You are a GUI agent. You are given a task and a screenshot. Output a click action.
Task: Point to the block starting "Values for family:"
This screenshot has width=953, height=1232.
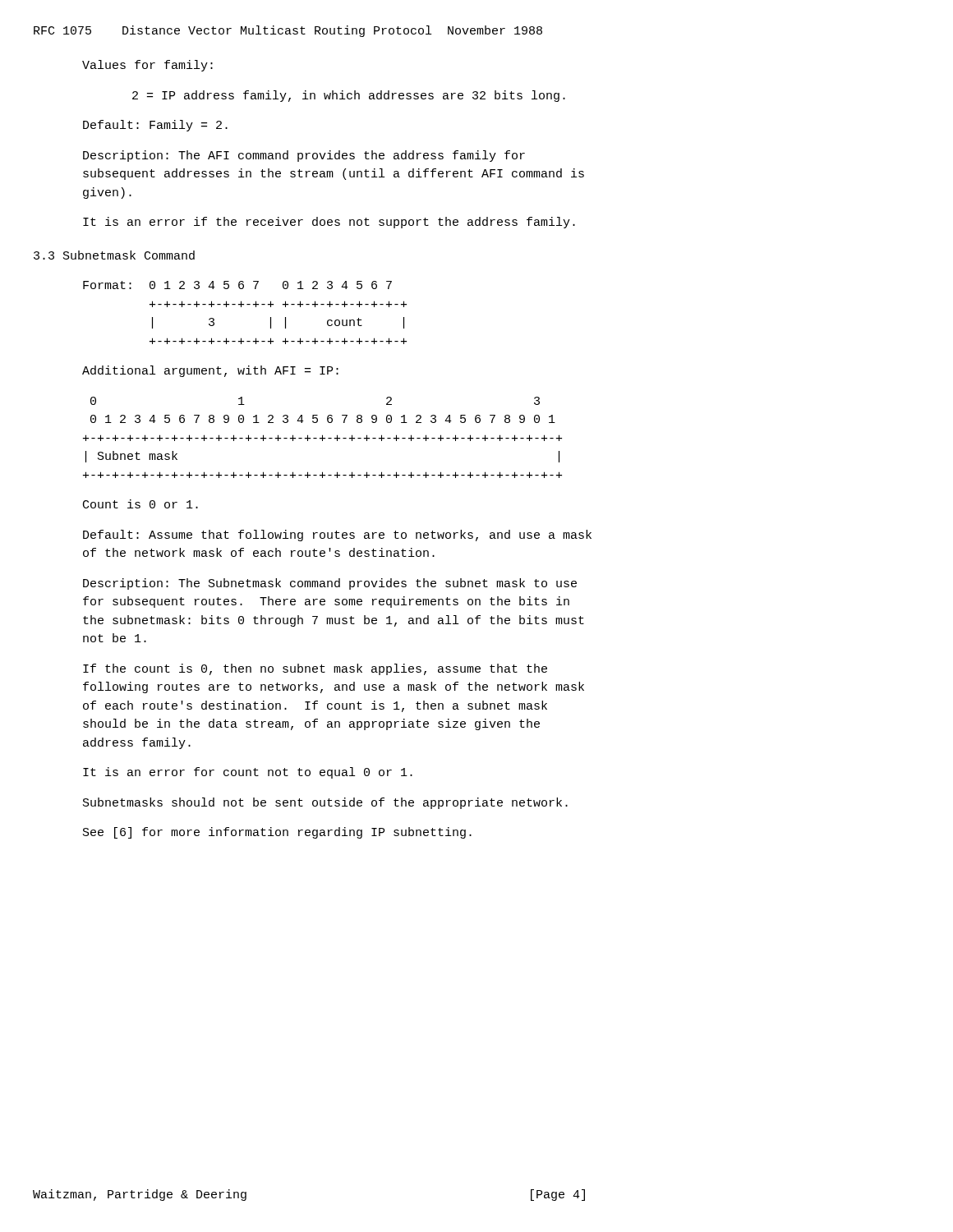pos(149,66)
